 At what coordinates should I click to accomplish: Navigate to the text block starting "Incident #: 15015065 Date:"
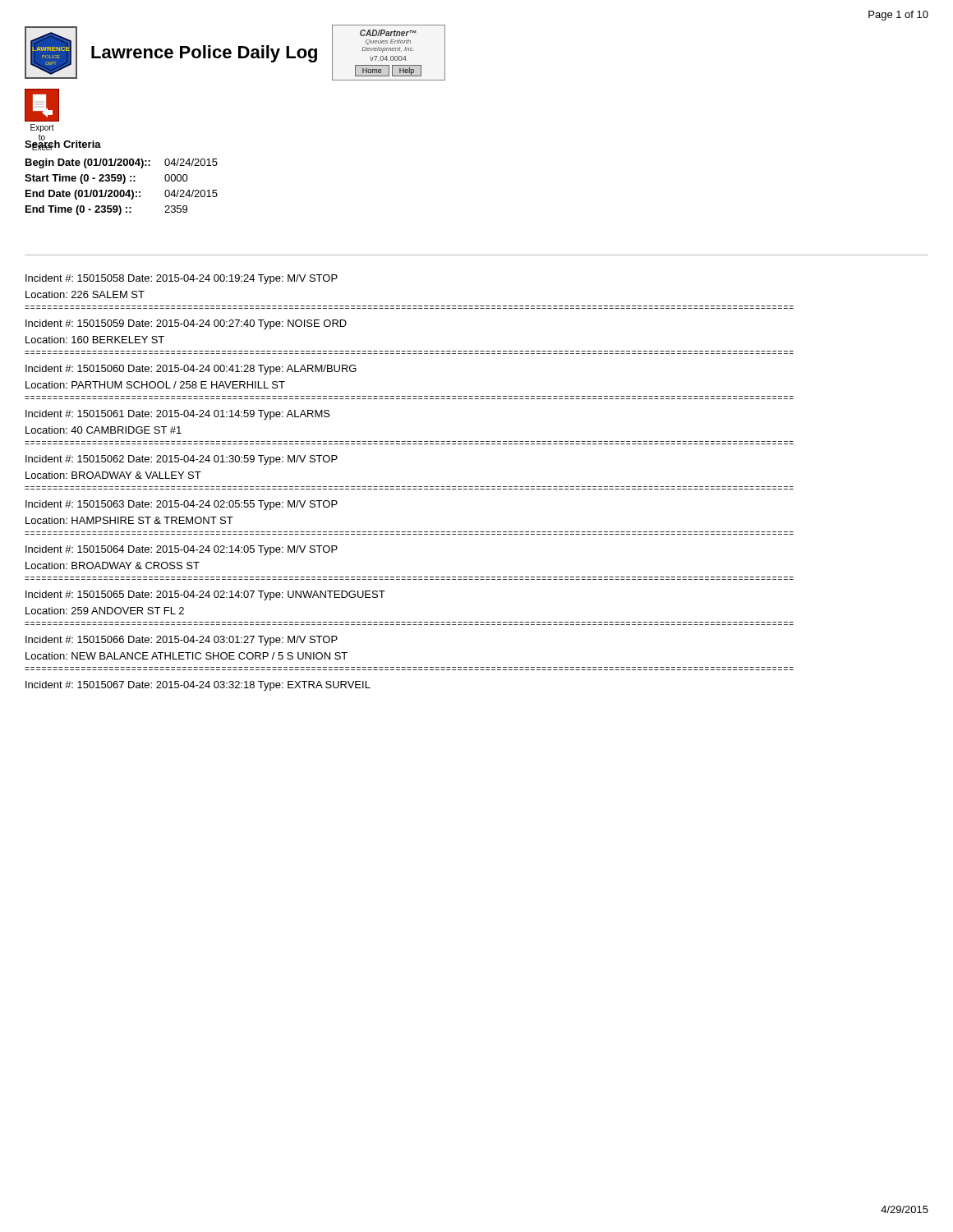tap(205, 602)
